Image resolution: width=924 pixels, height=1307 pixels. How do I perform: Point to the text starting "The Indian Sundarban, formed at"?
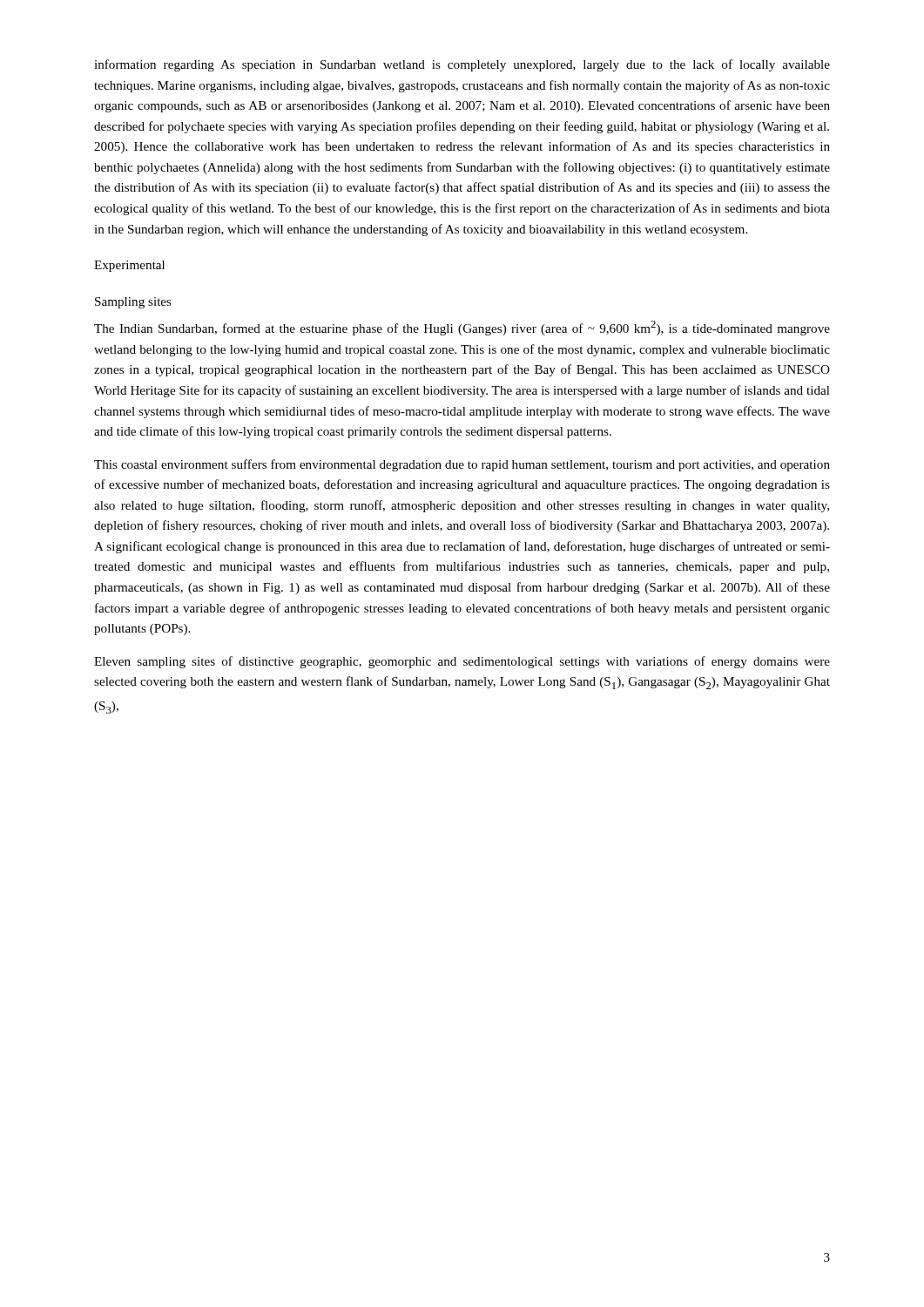[462, 379]
